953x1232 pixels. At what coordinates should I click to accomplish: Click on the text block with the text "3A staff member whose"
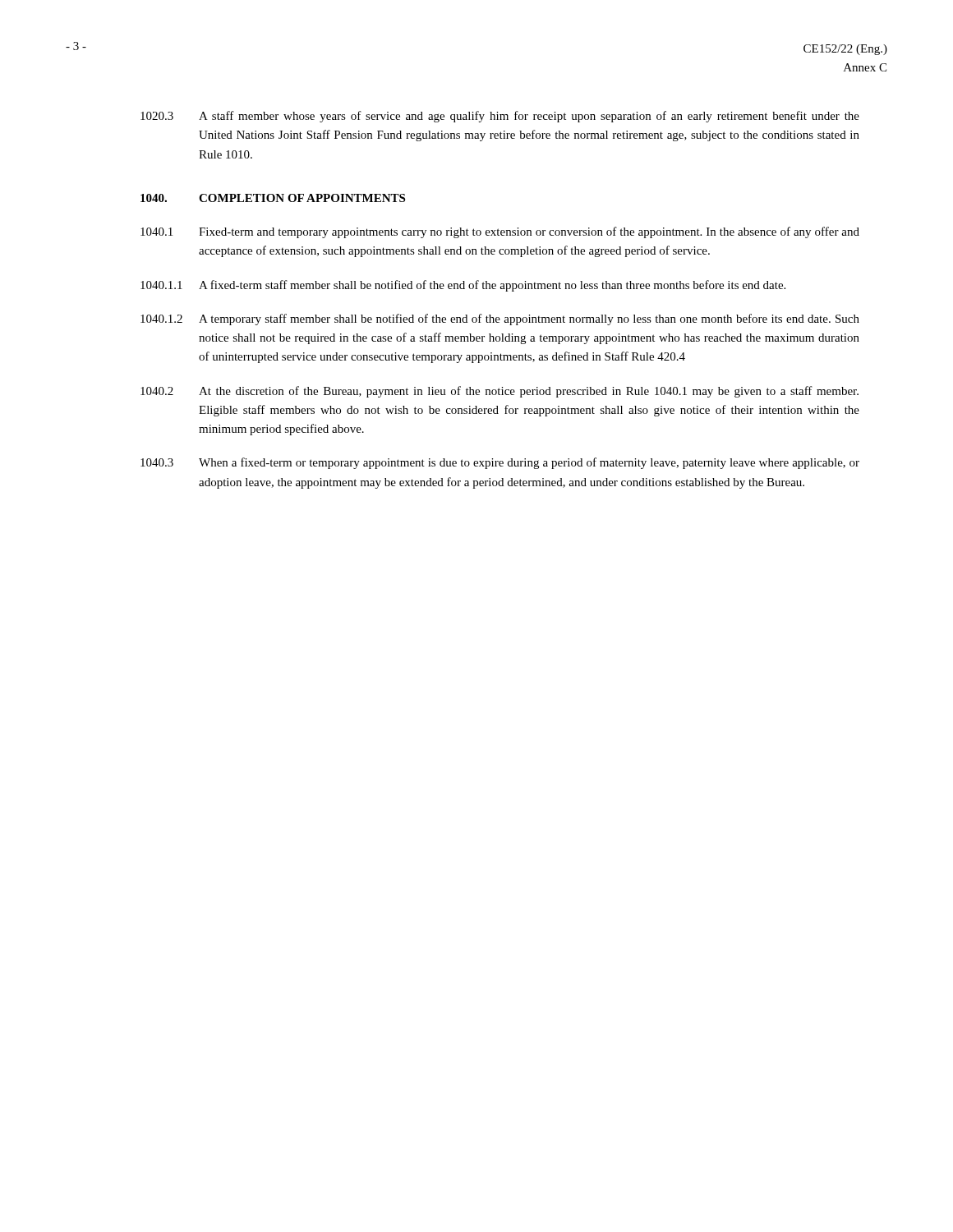tap(500, 135)
